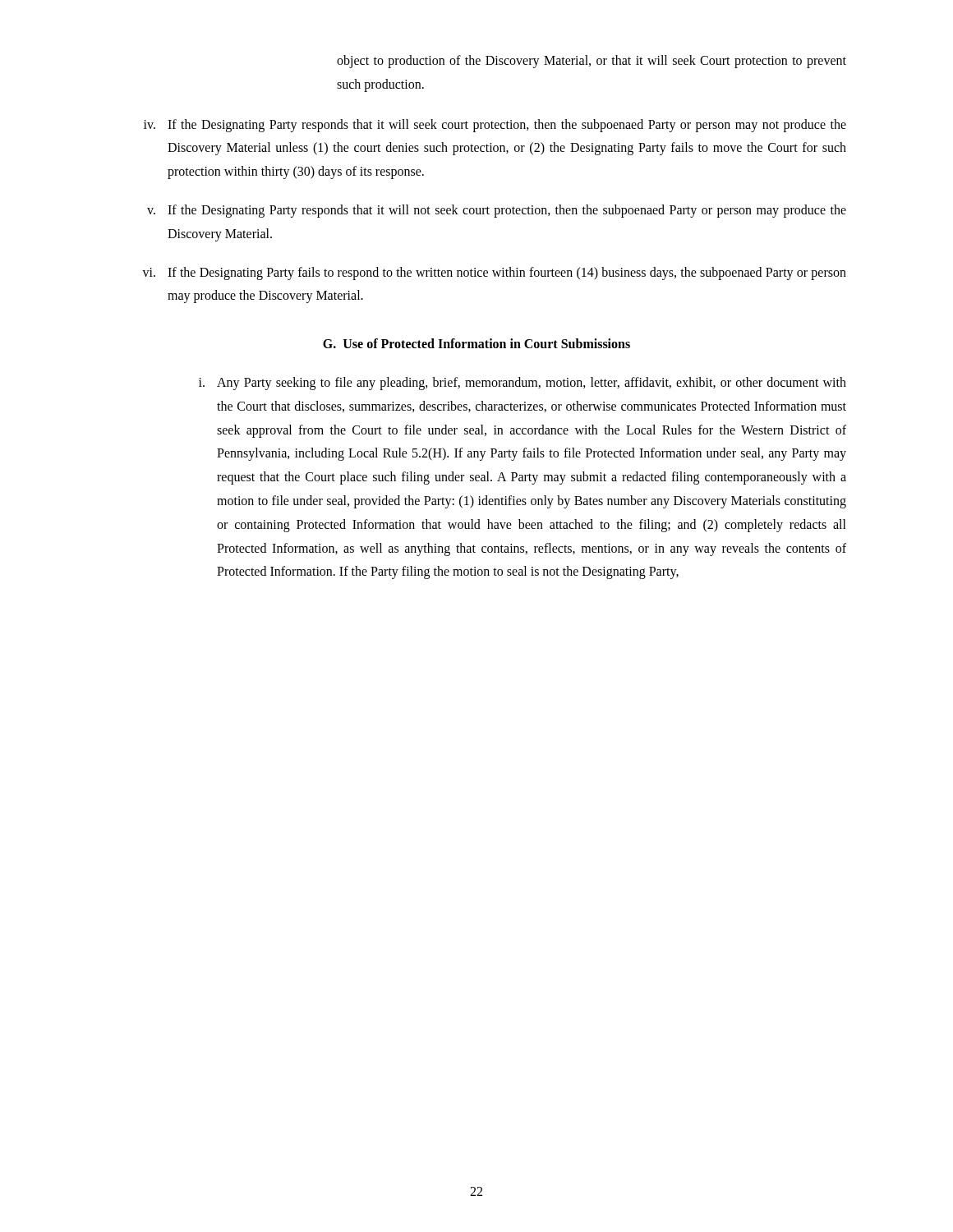Locate the text block starting "object to production of the"
The height and width of the screenshot is (1232, 953).
tap(591, 72)
